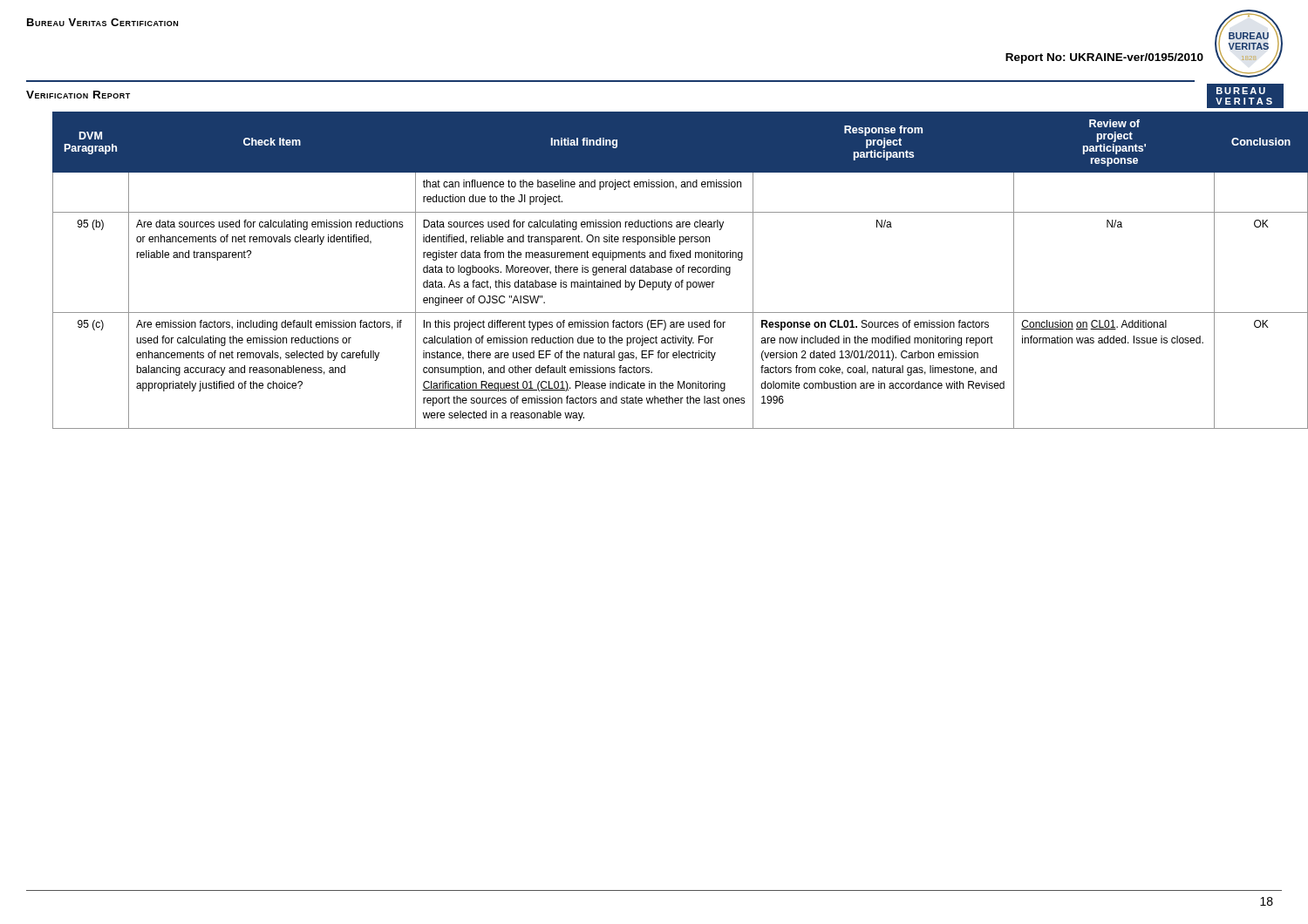Click on the table containing "Response on CL01."
This screenshot has width=1308, height=924.
654,270
